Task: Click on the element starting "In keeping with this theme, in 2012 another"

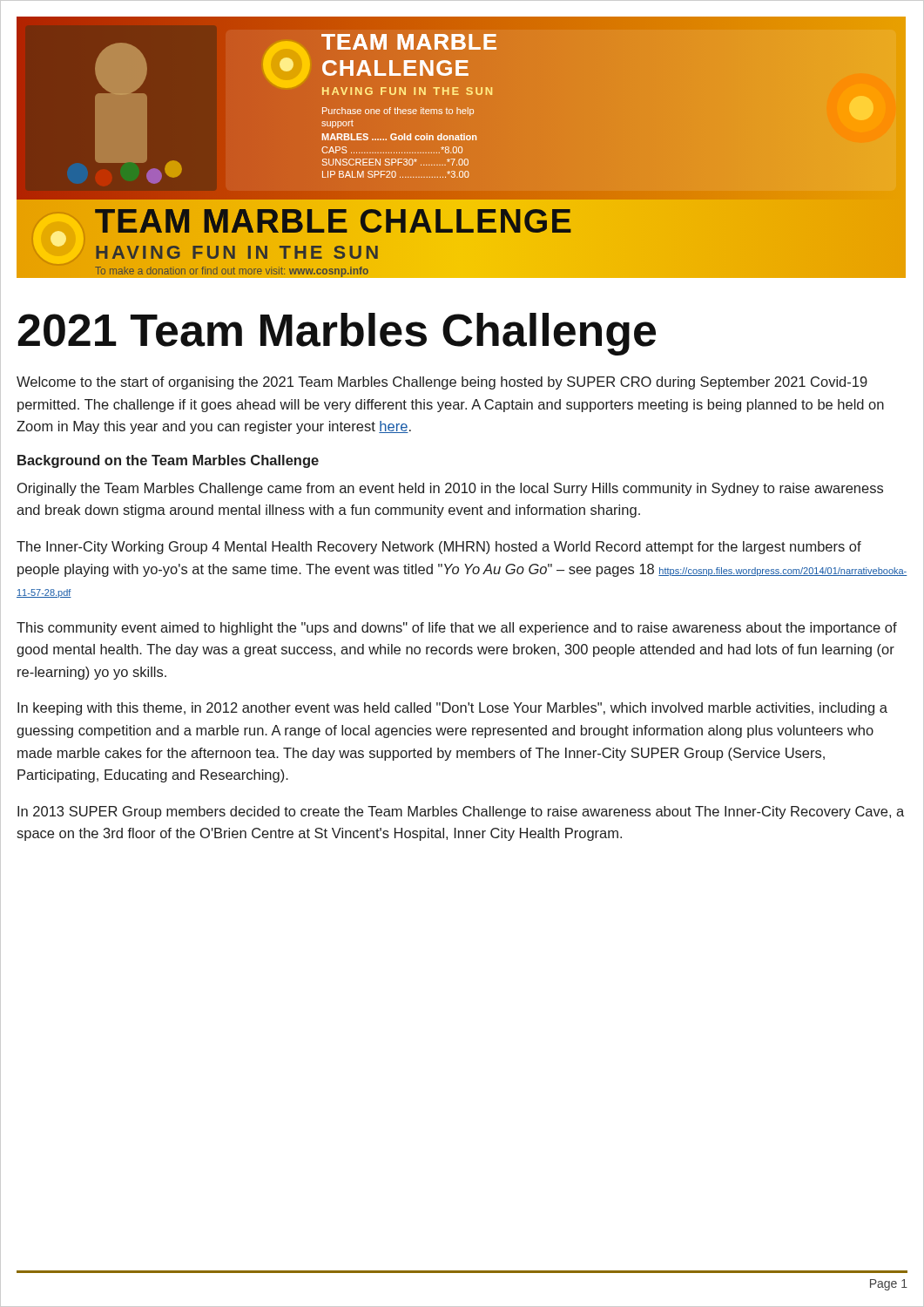Action: [452, 741]
